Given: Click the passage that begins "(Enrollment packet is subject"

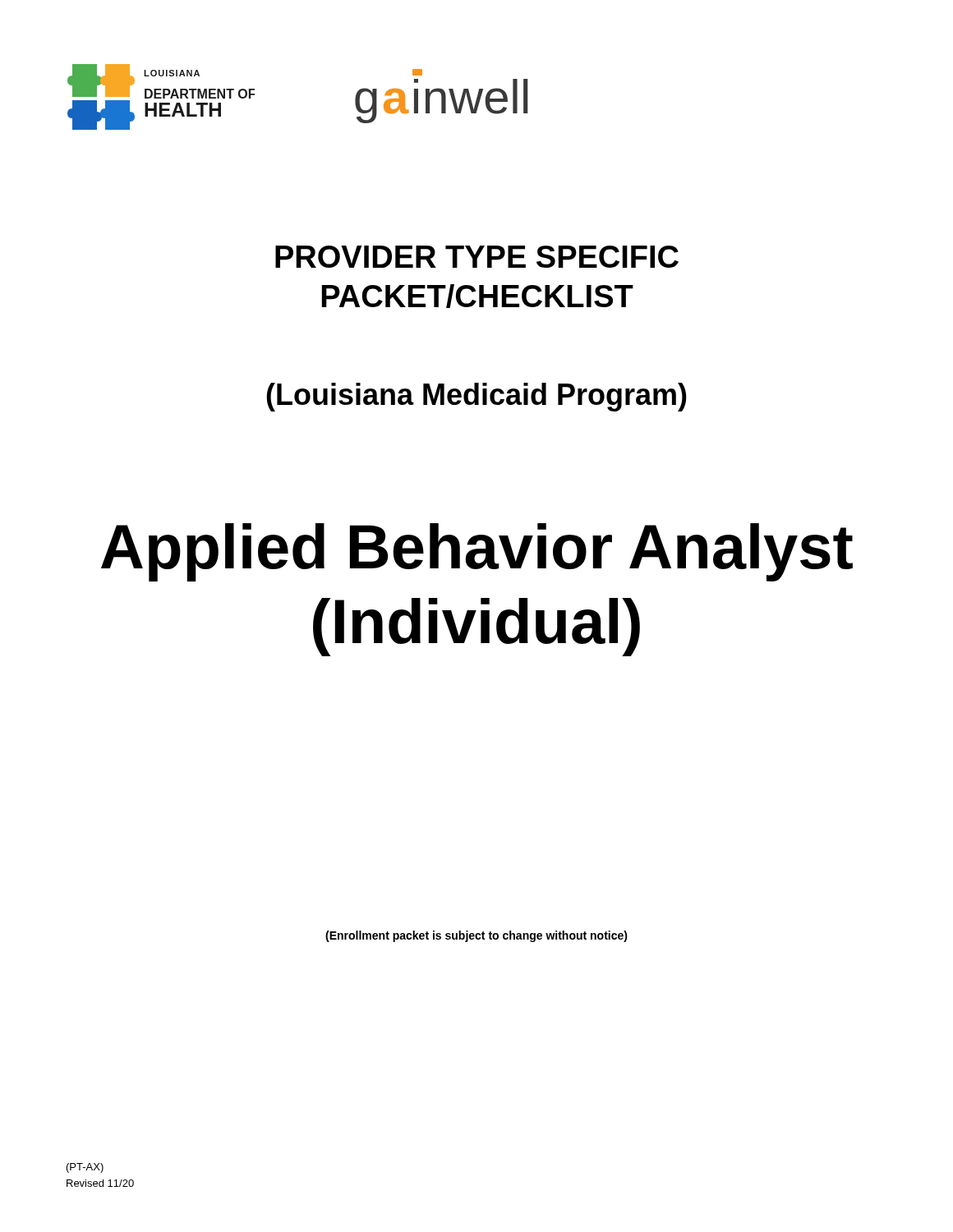Looking at the screenshot, I should [x=476, y=936].
